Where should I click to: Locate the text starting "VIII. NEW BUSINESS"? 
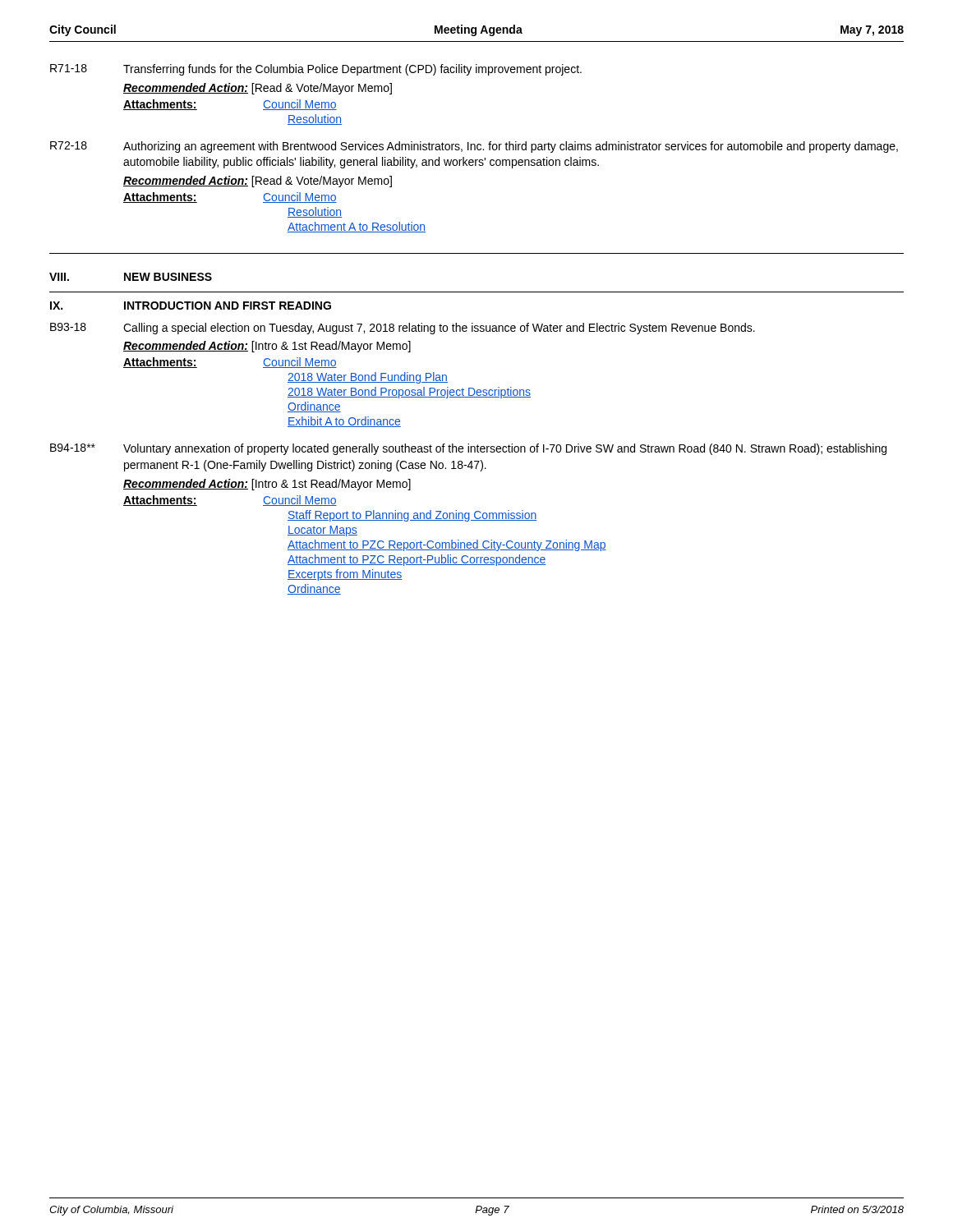coord(131,277)
